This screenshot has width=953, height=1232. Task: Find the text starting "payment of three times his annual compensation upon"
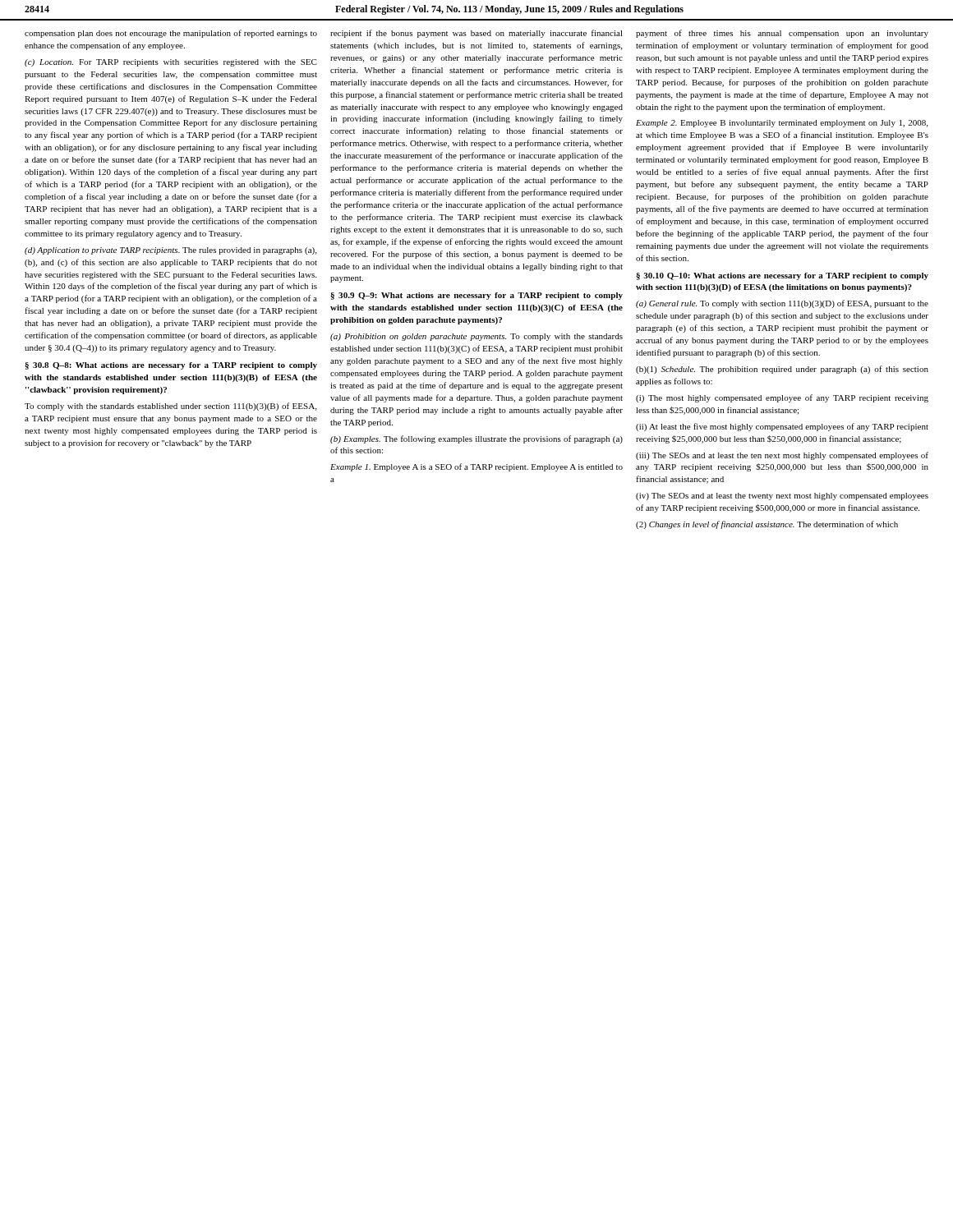[x=782, y=146]
